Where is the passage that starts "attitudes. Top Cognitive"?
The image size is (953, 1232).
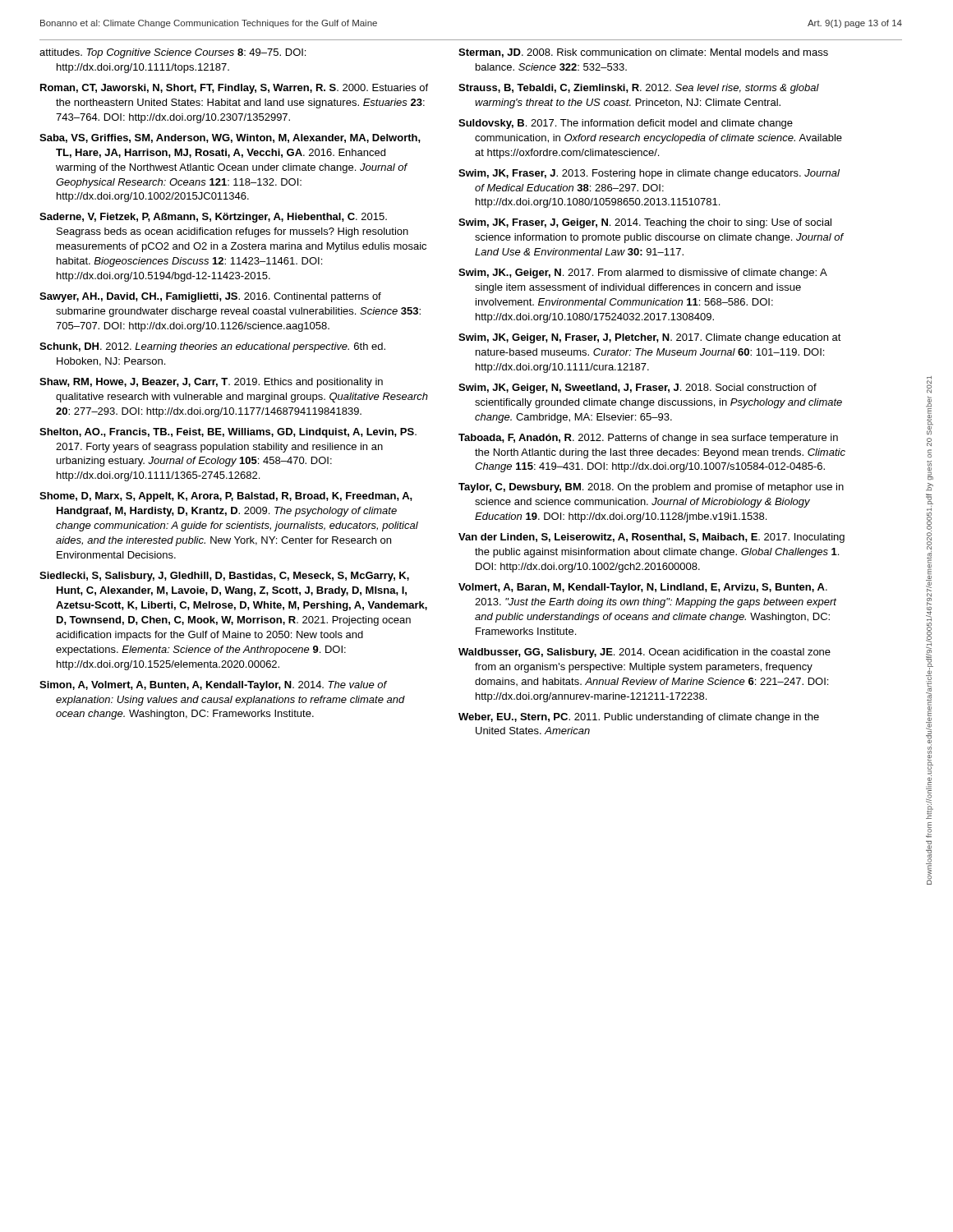pyautogui.click(x=173, y=60)
